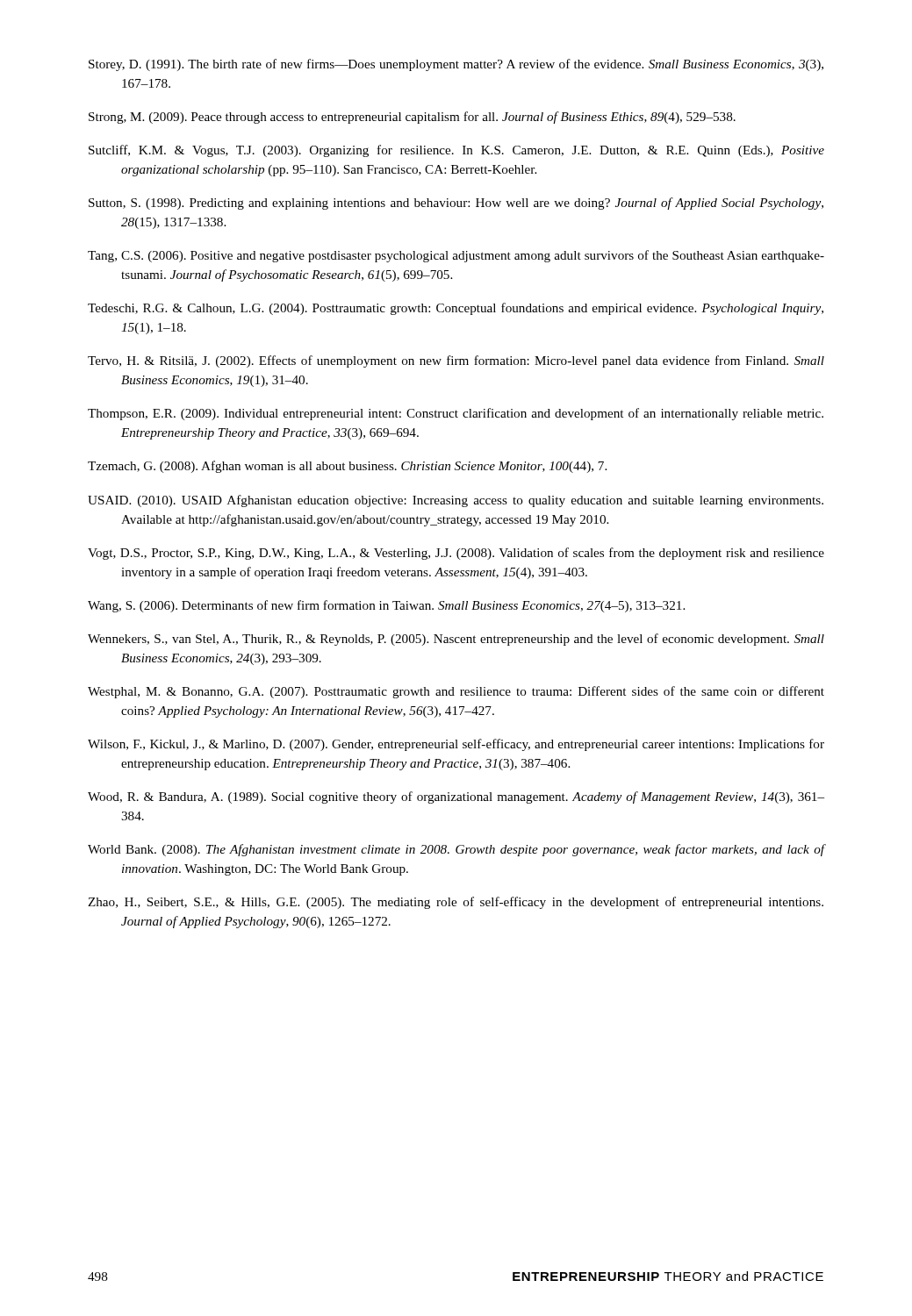Viewport: 912px width, 1316px height.
Task: Find the block starting "Westphal, M. & Bonanno, G.A. (2007). Posttraumatic growth"
Action: [456, 700]
